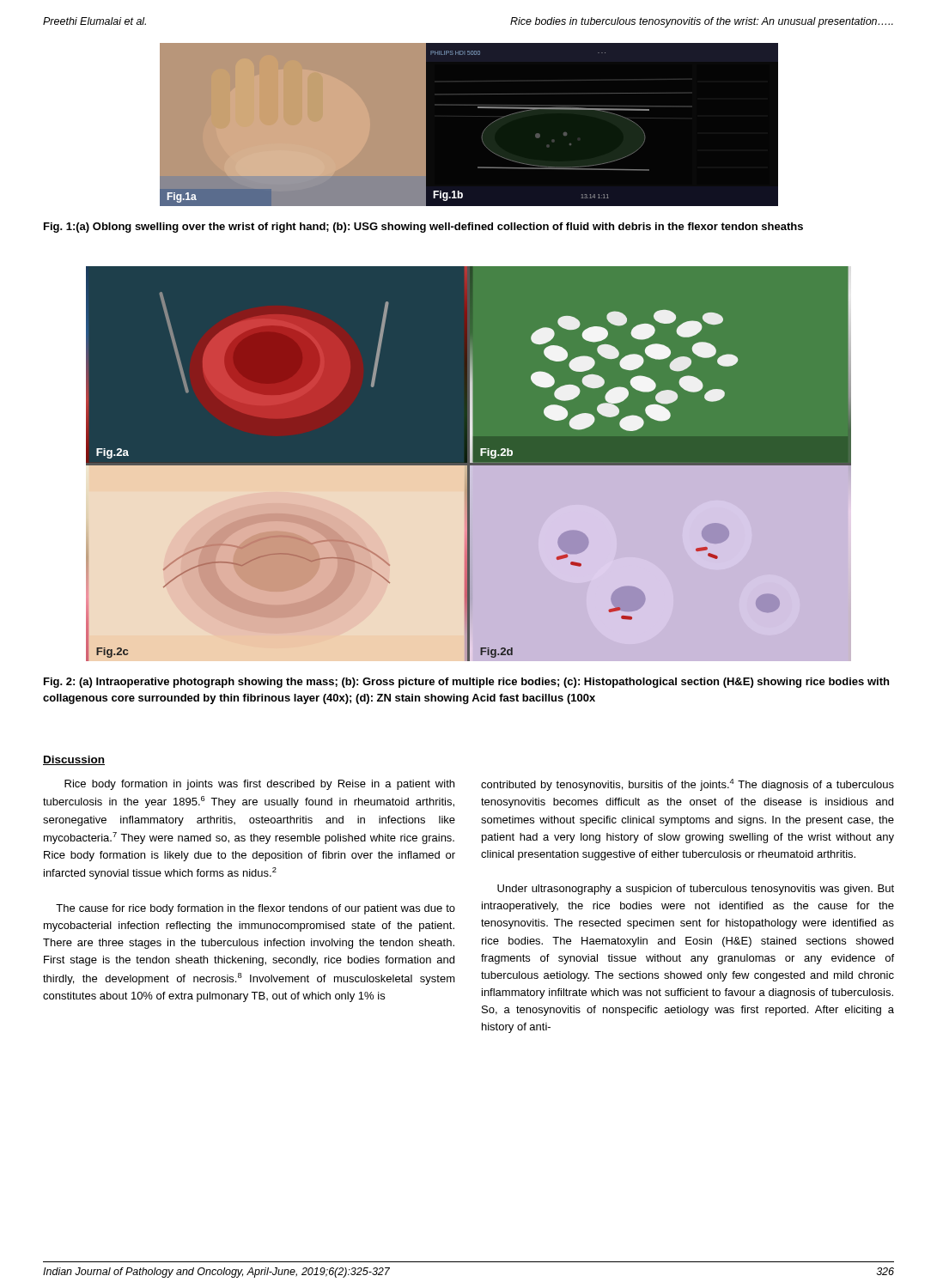Click on the element starting "Fig. 2: (a) Intraoperative photograph"
Image resolution: width=937 pixels, height=1288 pixels.
click(466, 689)
